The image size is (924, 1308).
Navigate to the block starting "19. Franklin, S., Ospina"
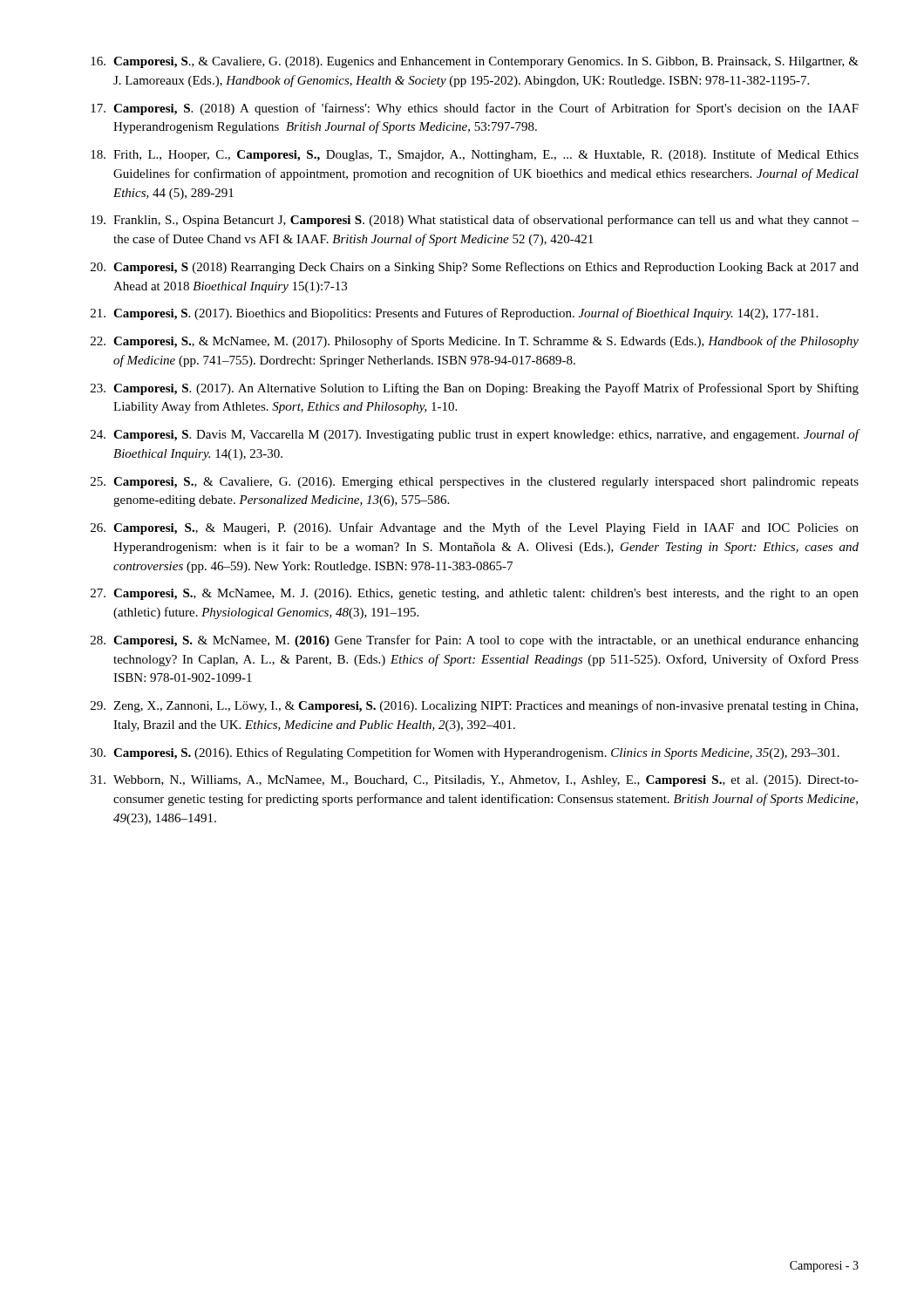pos(464,230)
